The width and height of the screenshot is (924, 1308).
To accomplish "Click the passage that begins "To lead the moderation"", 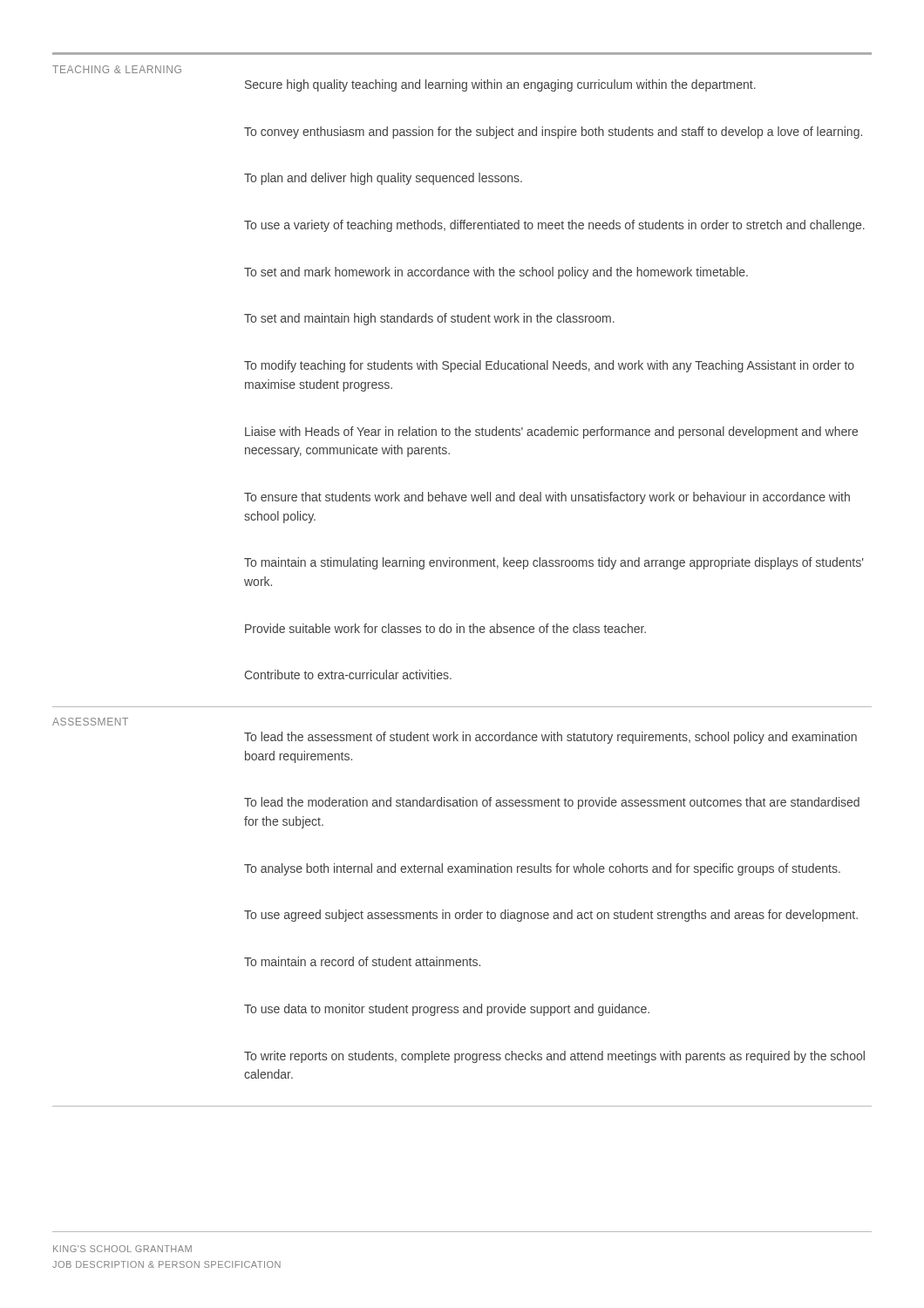I will tap(552, 812).
